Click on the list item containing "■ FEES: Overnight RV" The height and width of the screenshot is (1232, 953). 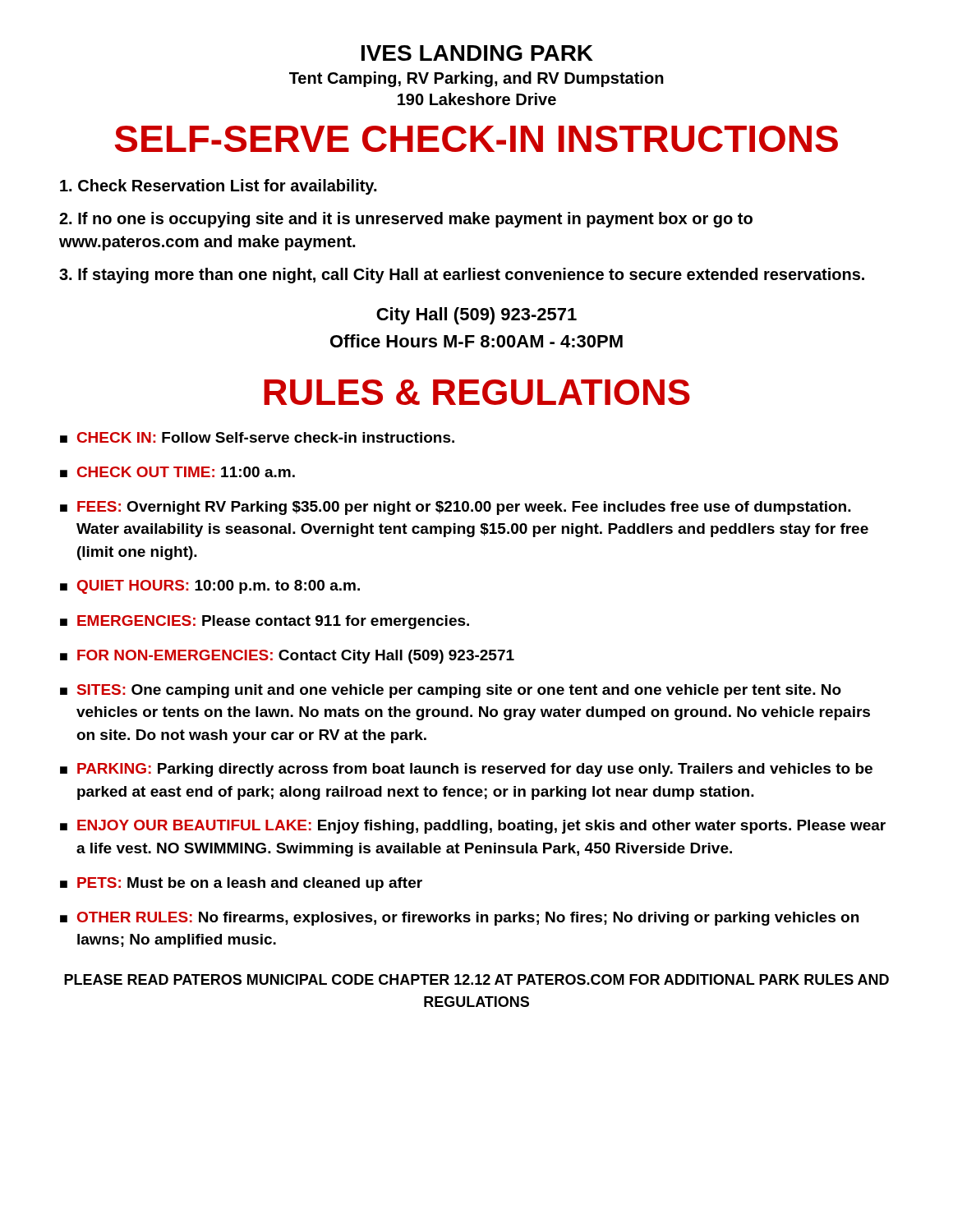(x=476, y=529)
